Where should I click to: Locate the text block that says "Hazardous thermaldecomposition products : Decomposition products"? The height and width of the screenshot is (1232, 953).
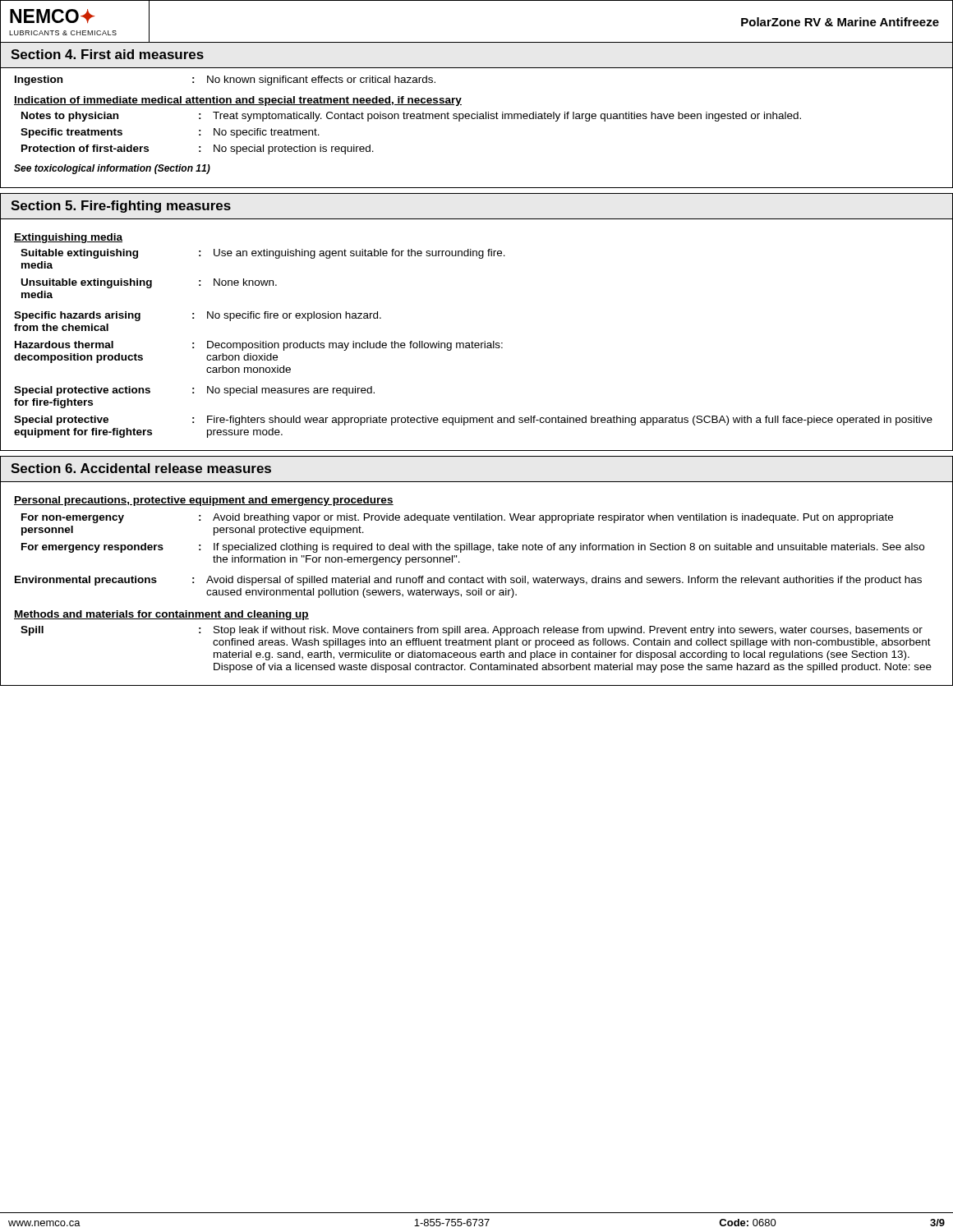[476, 357]
